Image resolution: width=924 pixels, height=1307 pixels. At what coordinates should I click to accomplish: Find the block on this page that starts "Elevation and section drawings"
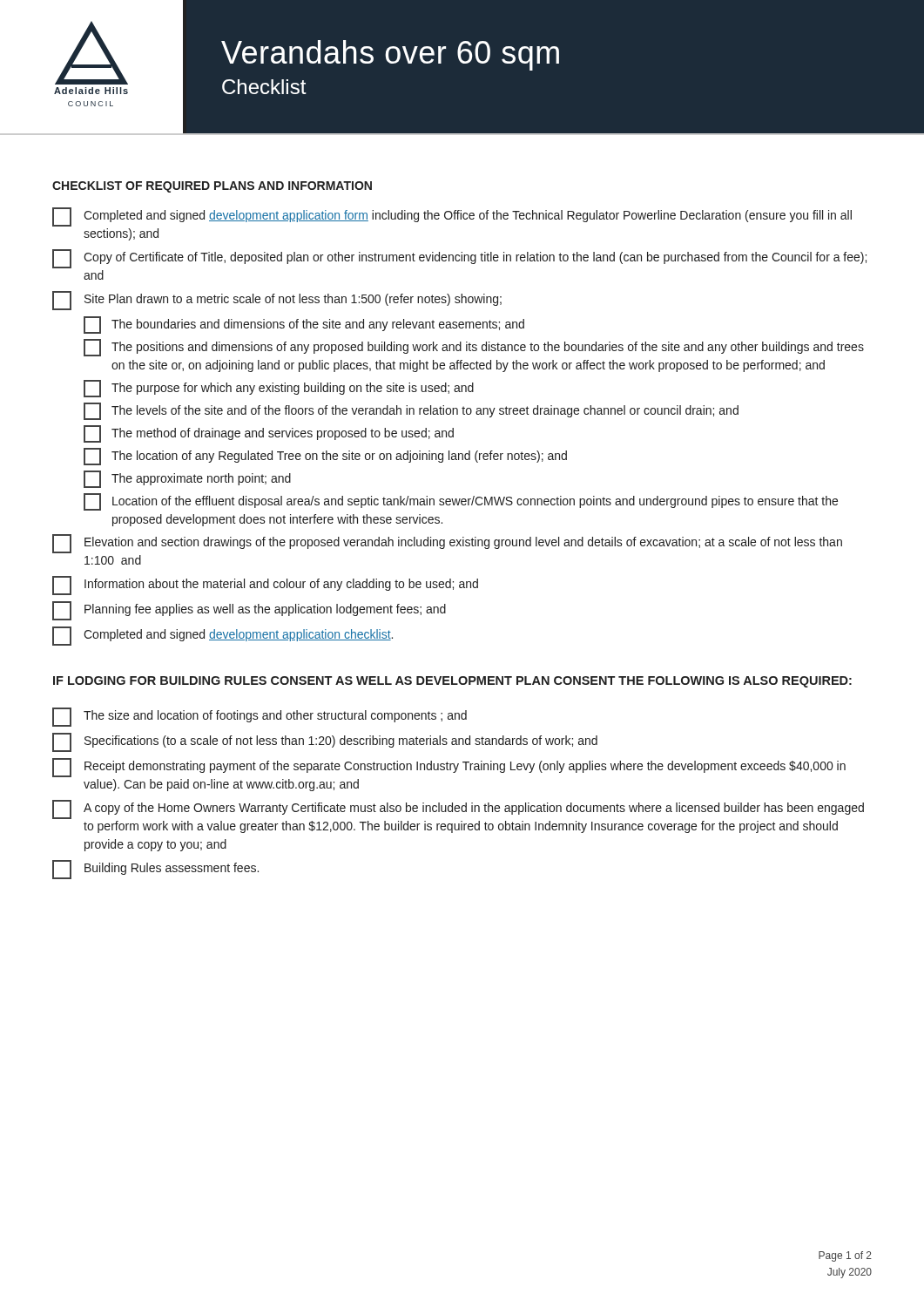coord(462,552)
